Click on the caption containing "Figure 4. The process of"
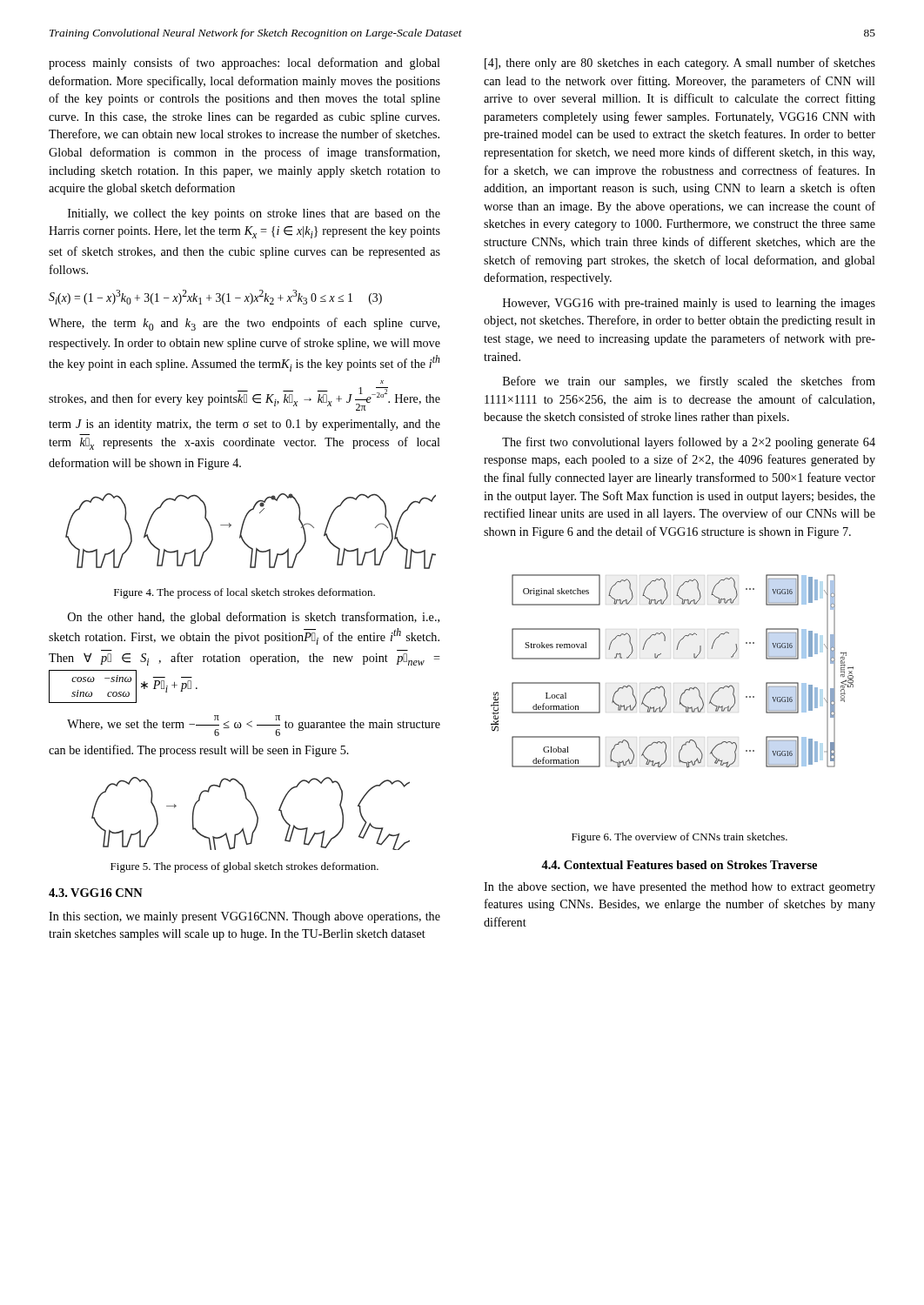This screenshot has width=924, height=1305. point(244,592)
